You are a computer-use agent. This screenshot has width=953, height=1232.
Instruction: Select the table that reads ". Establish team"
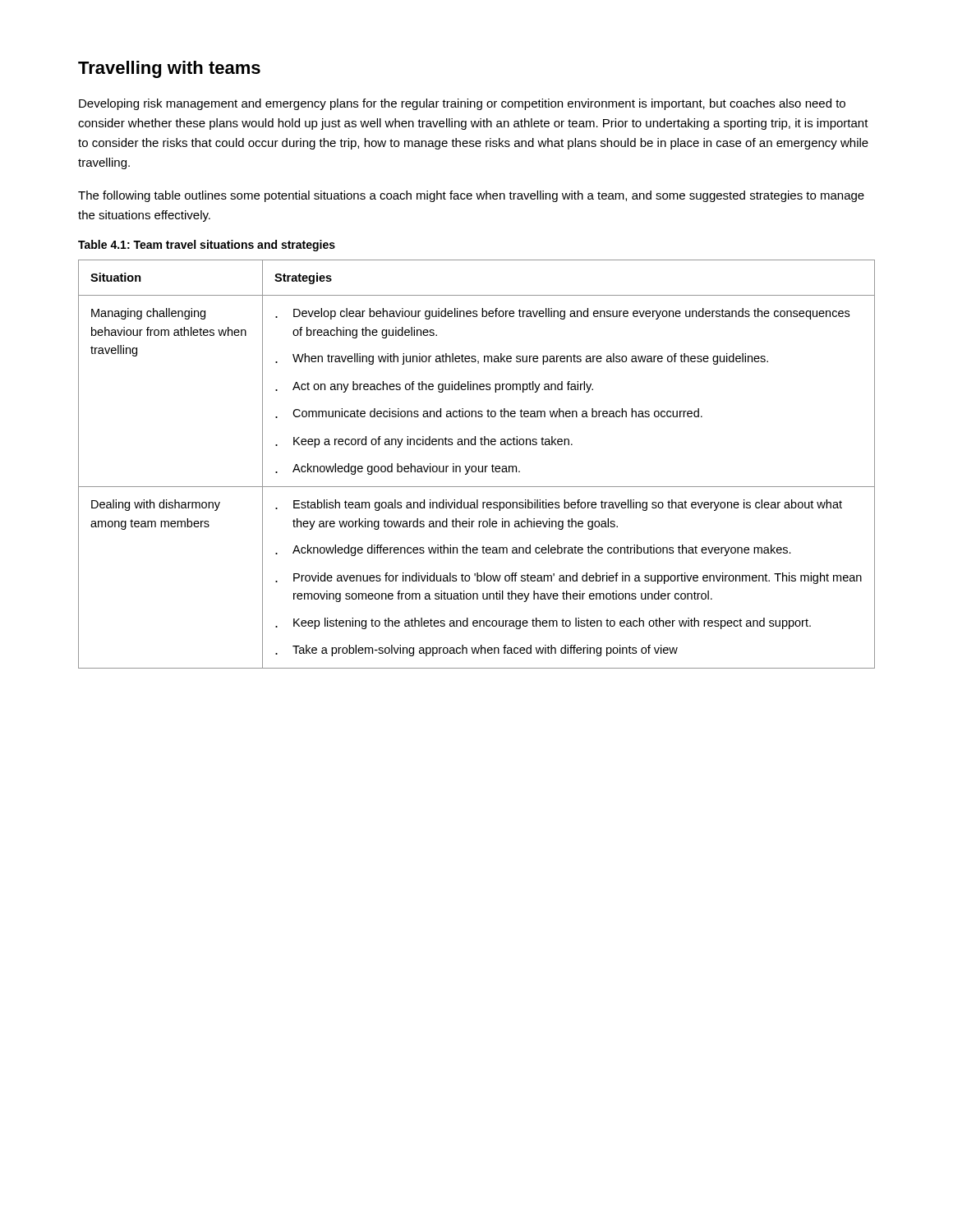(x=476, y=464)
